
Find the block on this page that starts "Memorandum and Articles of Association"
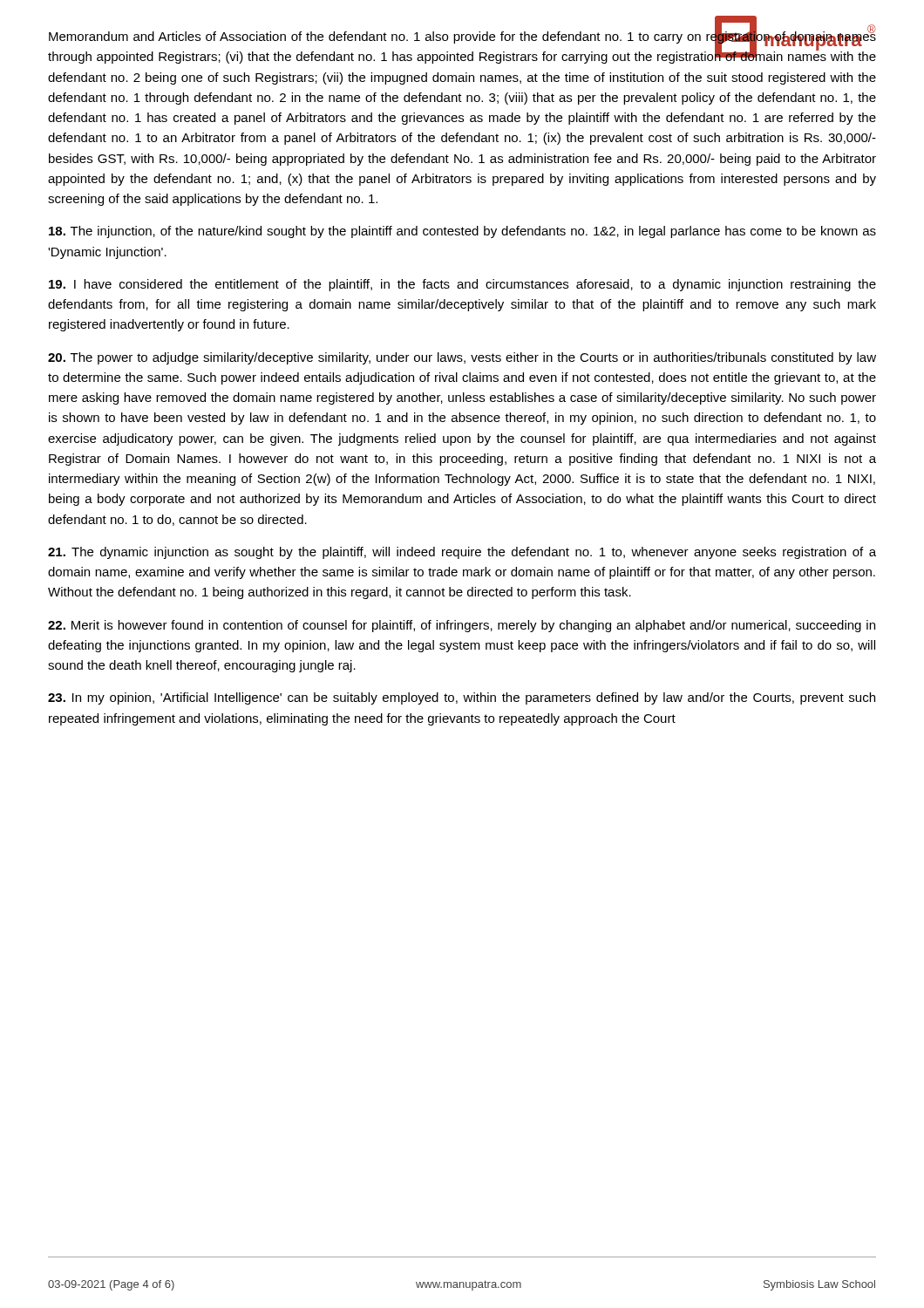click(462, 117)
